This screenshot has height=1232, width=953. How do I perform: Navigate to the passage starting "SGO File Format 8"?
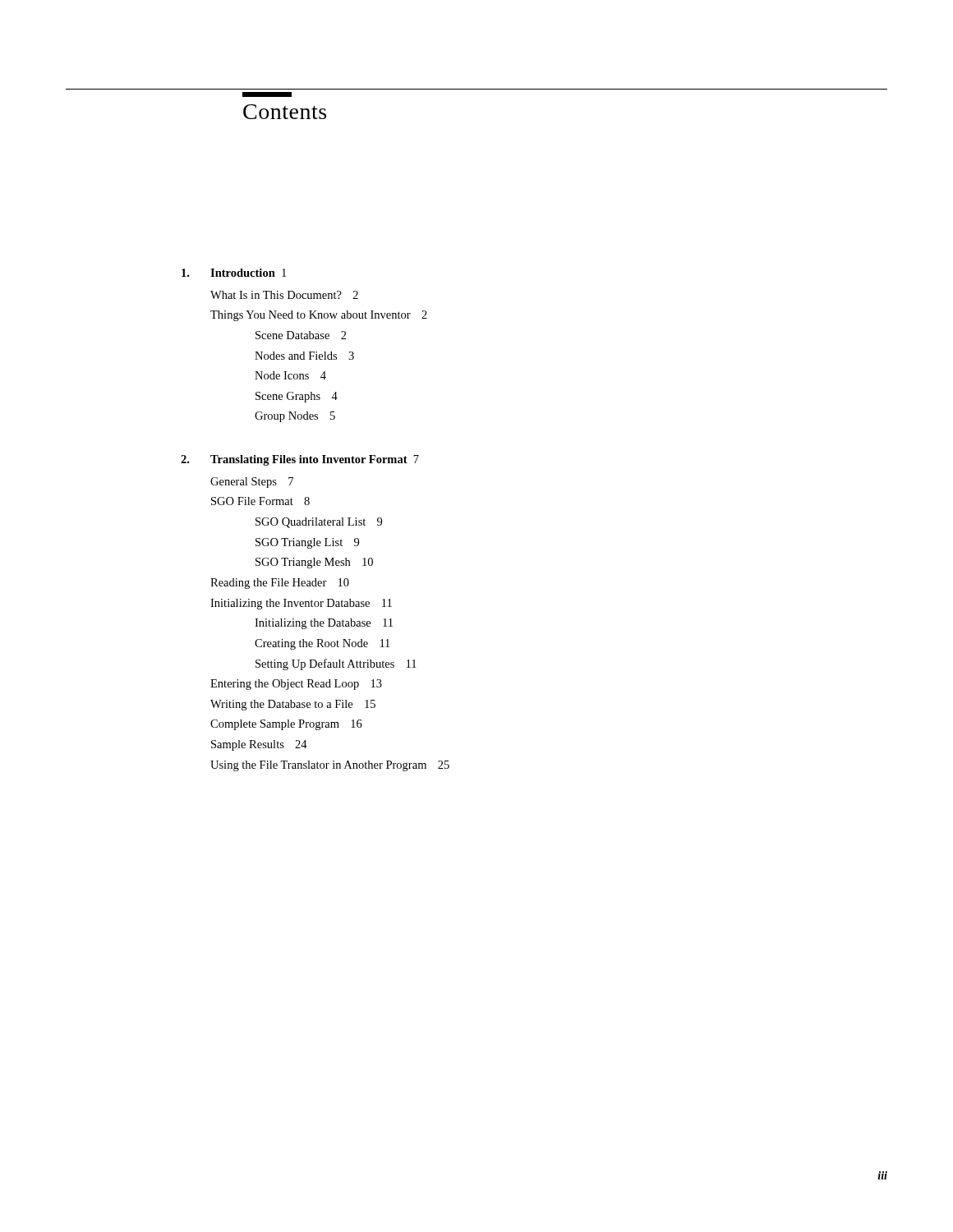click(260, 501)
